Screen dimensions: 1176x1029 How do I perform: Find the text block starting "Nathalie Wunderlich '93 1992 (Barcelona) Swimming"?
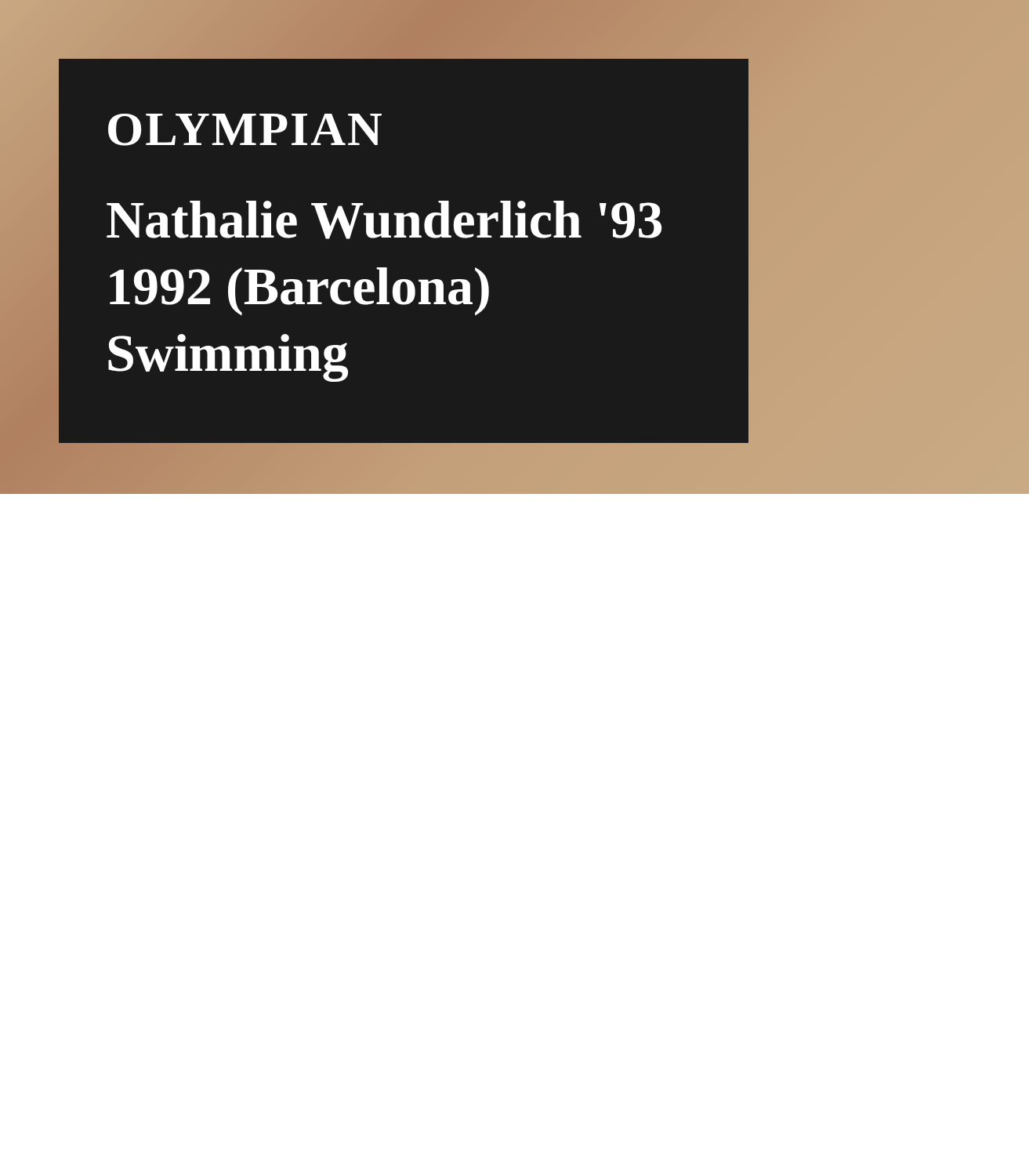[x=385, y=286]
